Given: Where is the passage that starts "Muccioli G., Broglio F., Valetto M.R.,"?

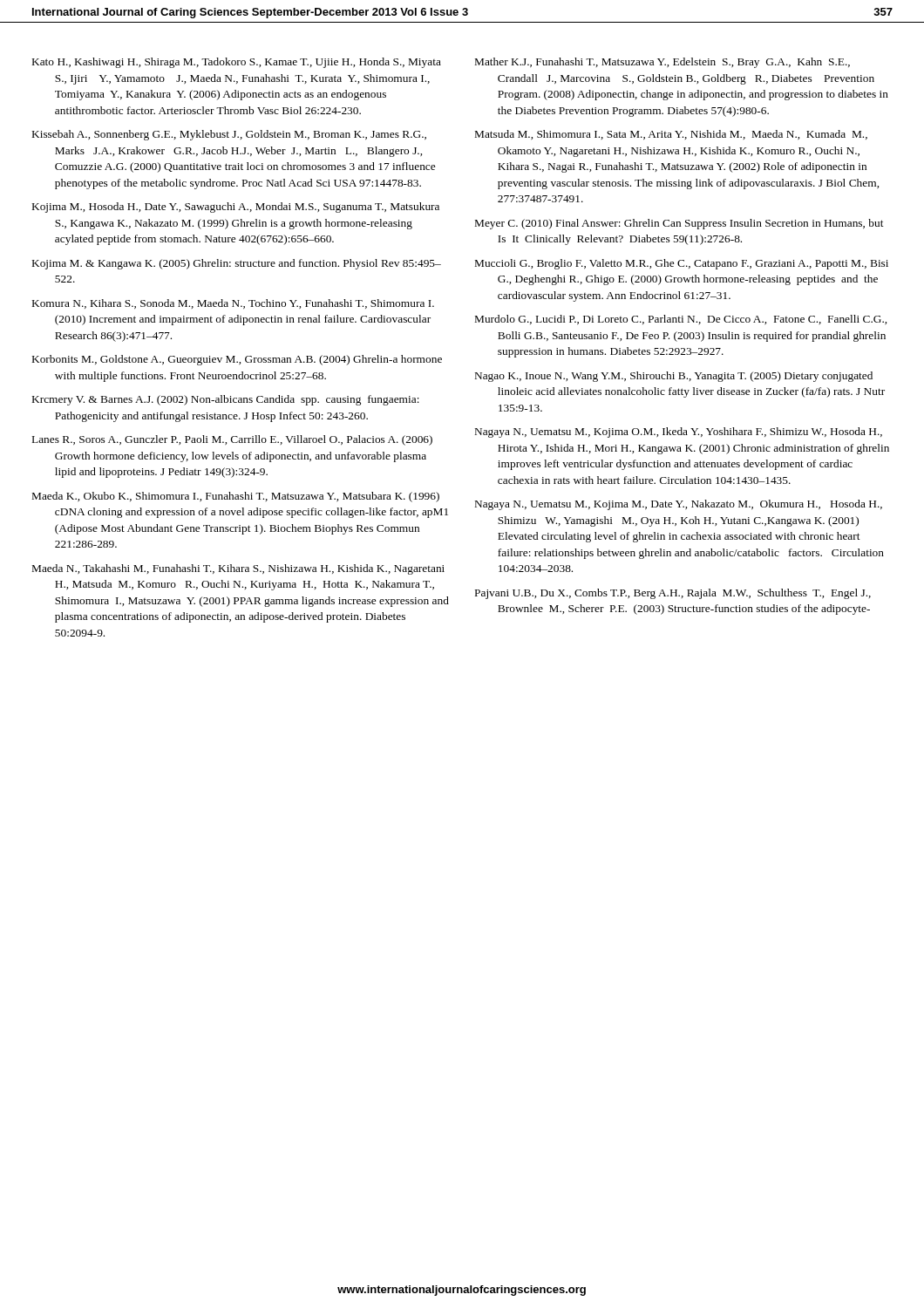Looking at the screenshot, I should (x=681, y=279).
